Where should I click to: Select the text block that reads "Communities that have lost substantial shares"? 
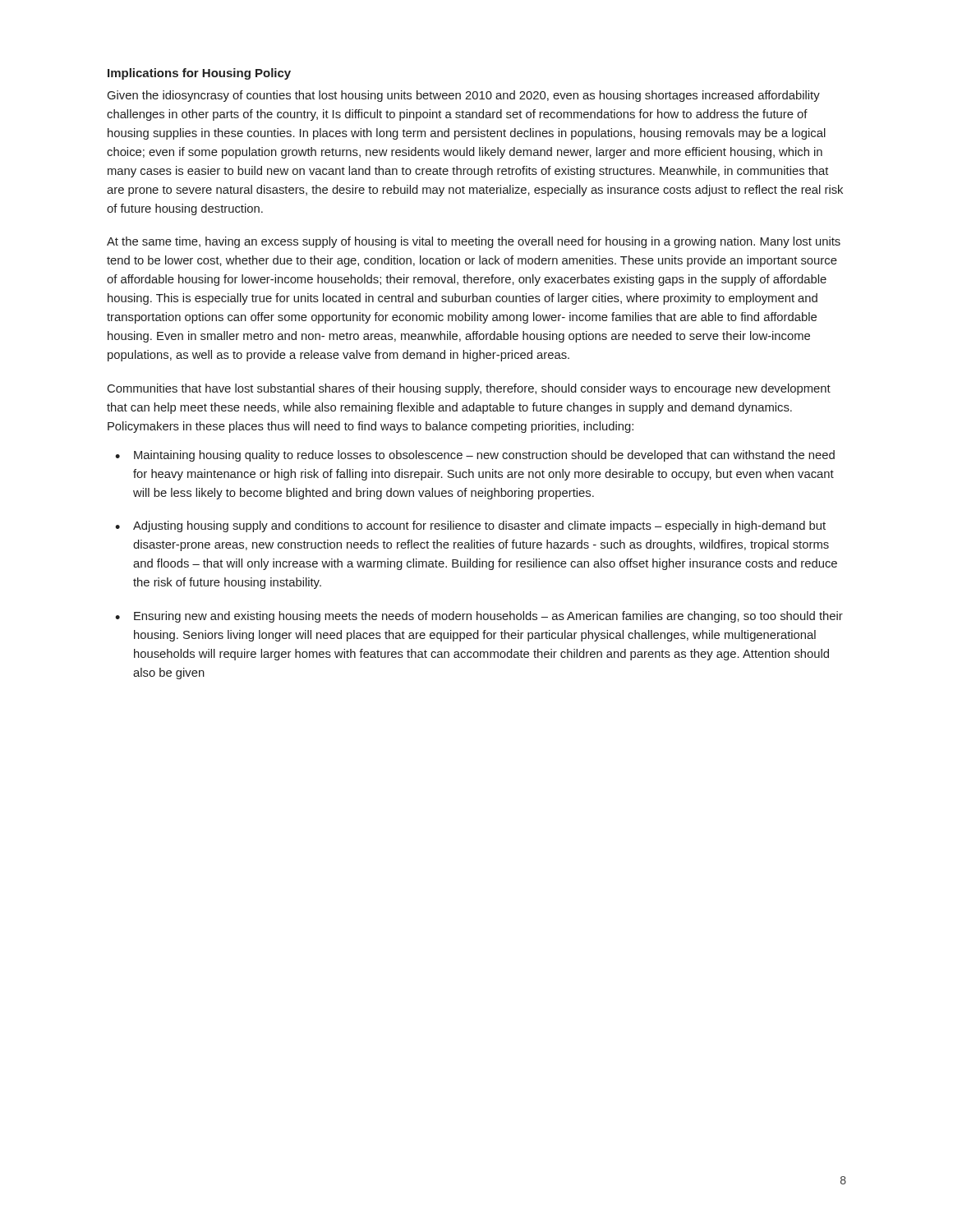469,407
